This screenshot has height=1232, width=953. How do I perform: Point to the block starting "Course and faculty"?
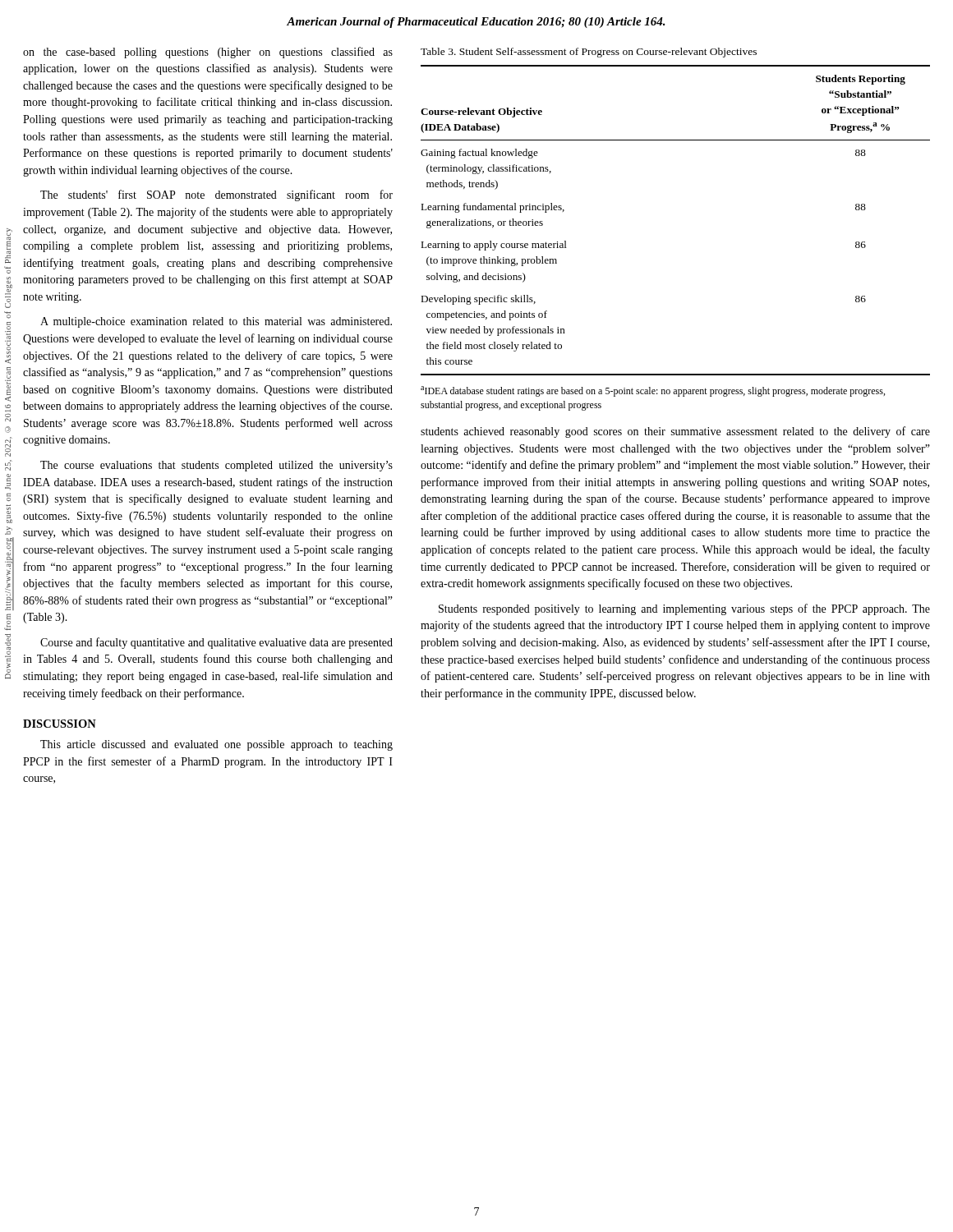[x=208, y=668]
